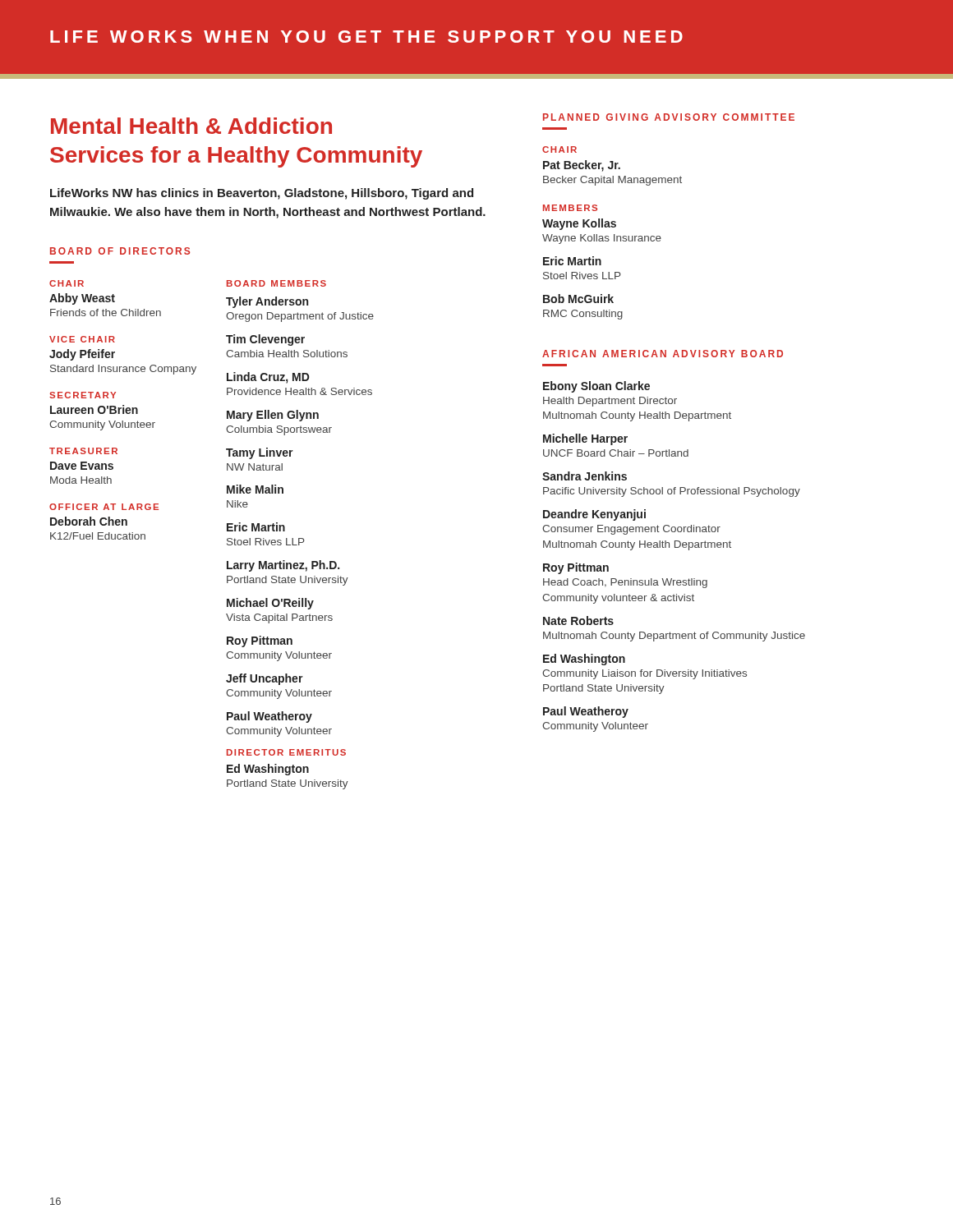Click where it says "BOARD MEMBERS"
Screen dimensions: 1232x953
coord(277,283)
